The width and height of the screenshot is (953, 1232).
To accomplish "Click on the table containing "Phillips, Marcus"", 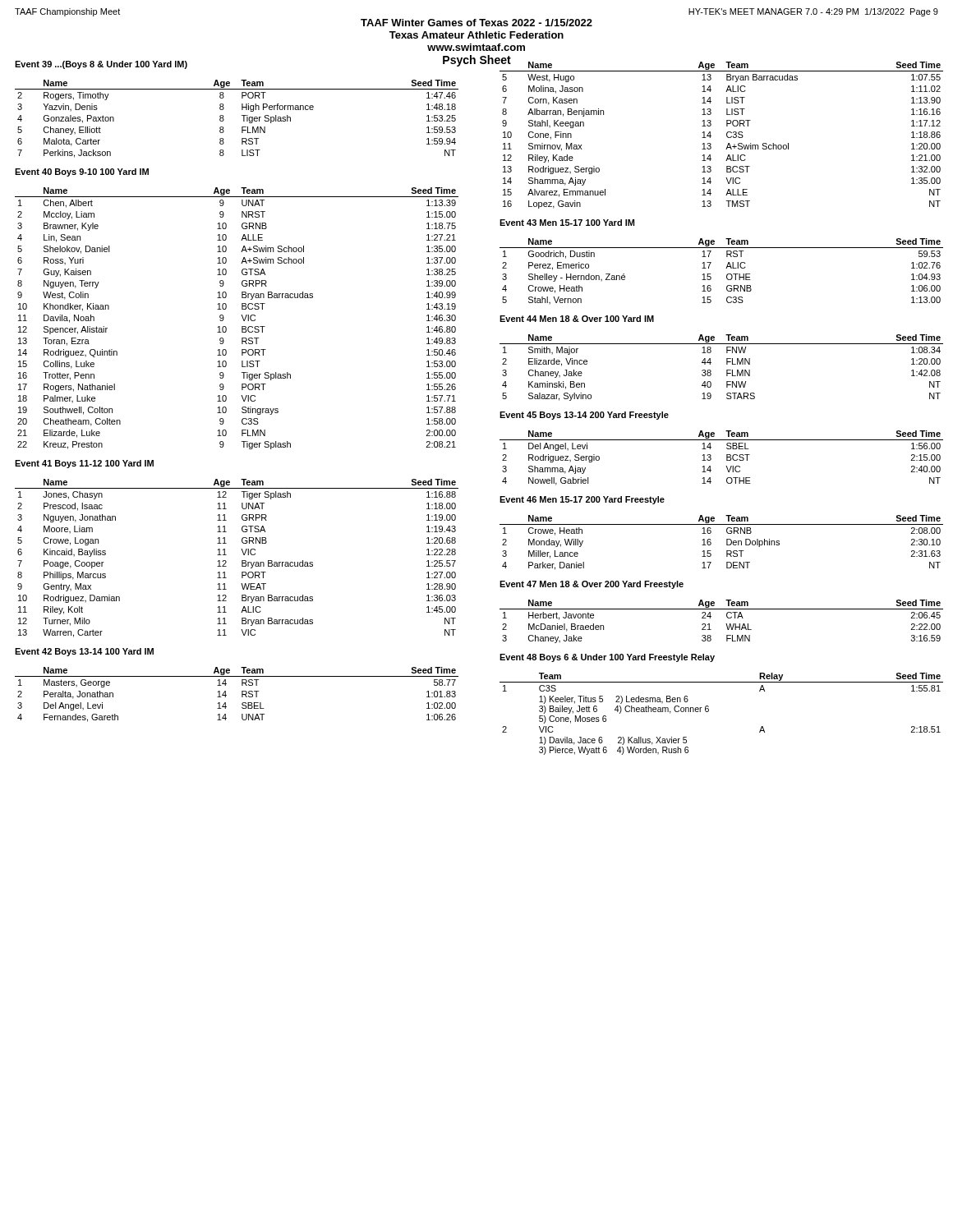I will tap(237, 557).
